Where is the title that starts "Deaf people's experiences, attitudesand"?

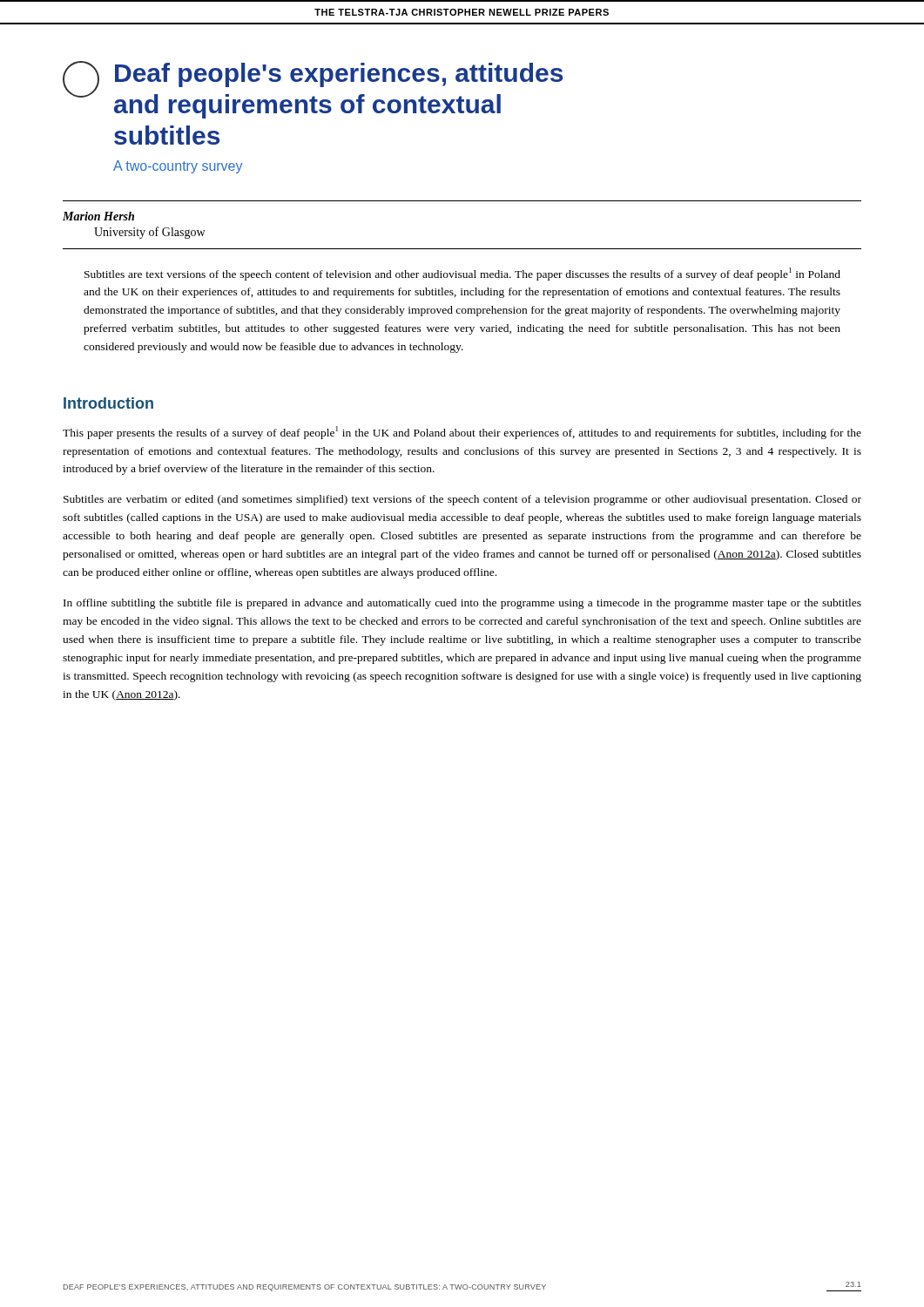point(462,116)
